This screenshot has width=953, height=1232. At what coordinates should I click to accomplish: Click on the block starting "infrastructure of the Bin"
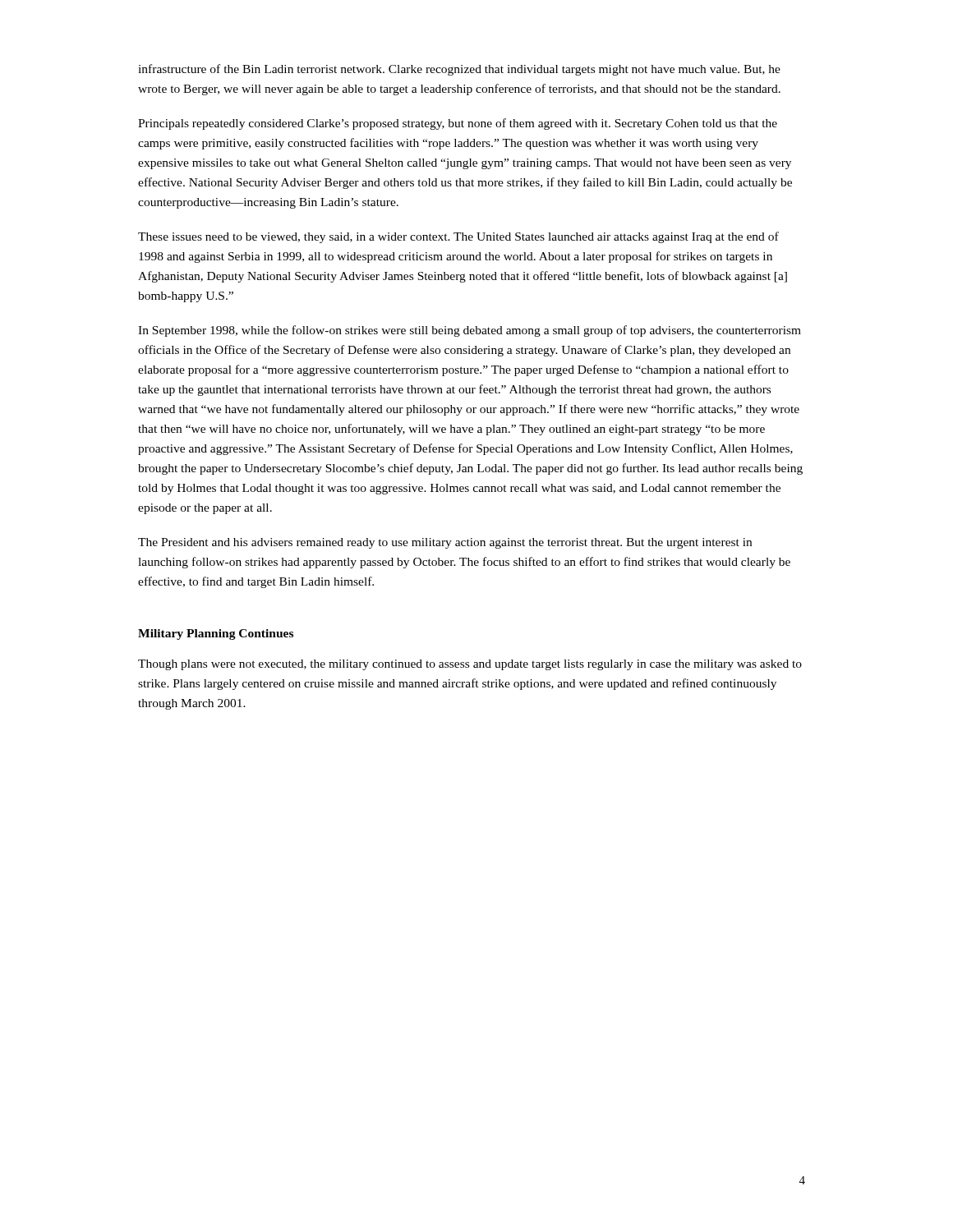coord(459,78)
